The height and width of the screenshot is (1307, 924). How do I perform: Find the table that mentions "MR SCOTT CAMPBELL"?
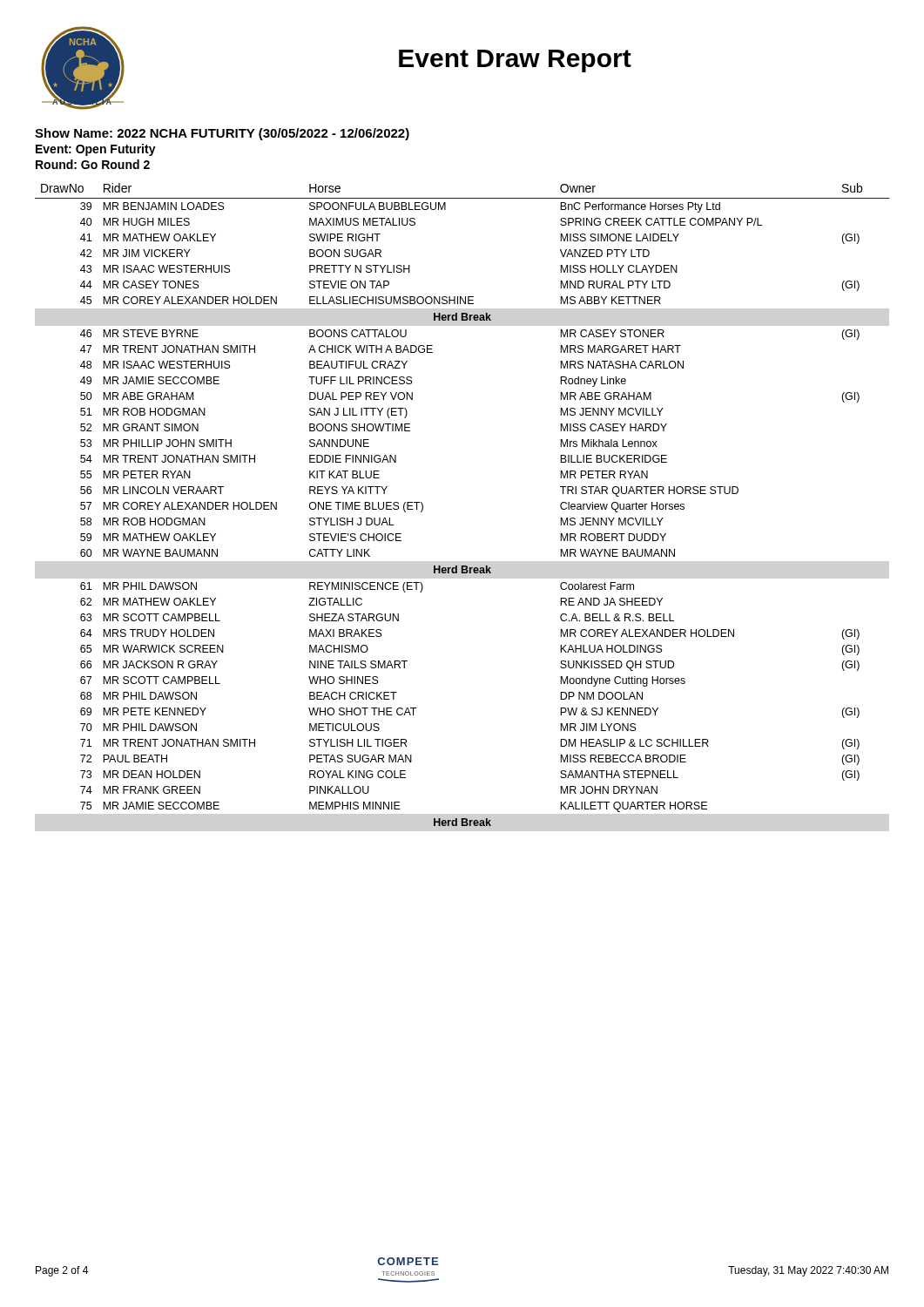point(462,505)
